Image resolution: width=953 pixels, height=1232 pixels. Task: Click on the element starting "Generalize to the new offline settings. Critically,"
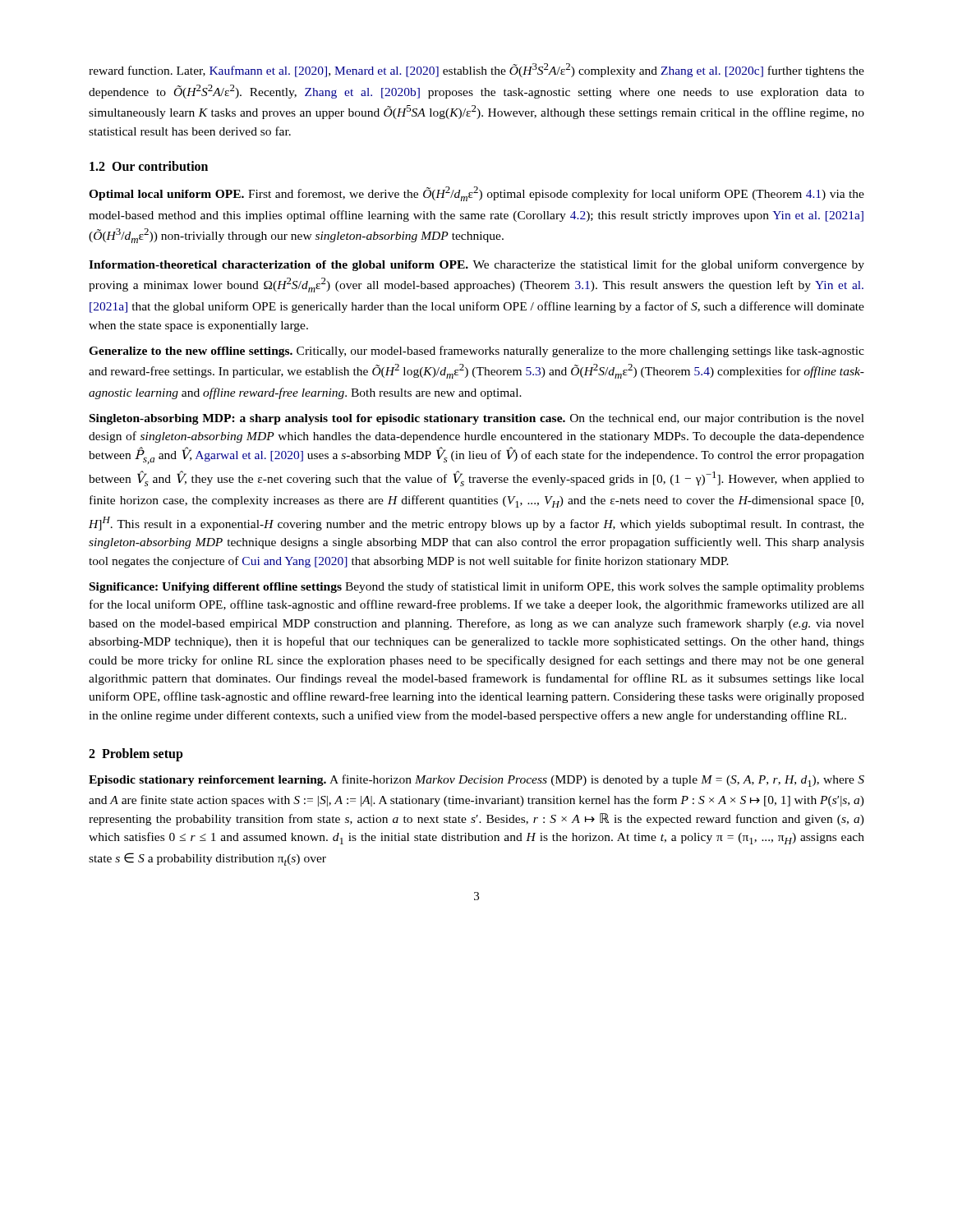pos(476,372)
